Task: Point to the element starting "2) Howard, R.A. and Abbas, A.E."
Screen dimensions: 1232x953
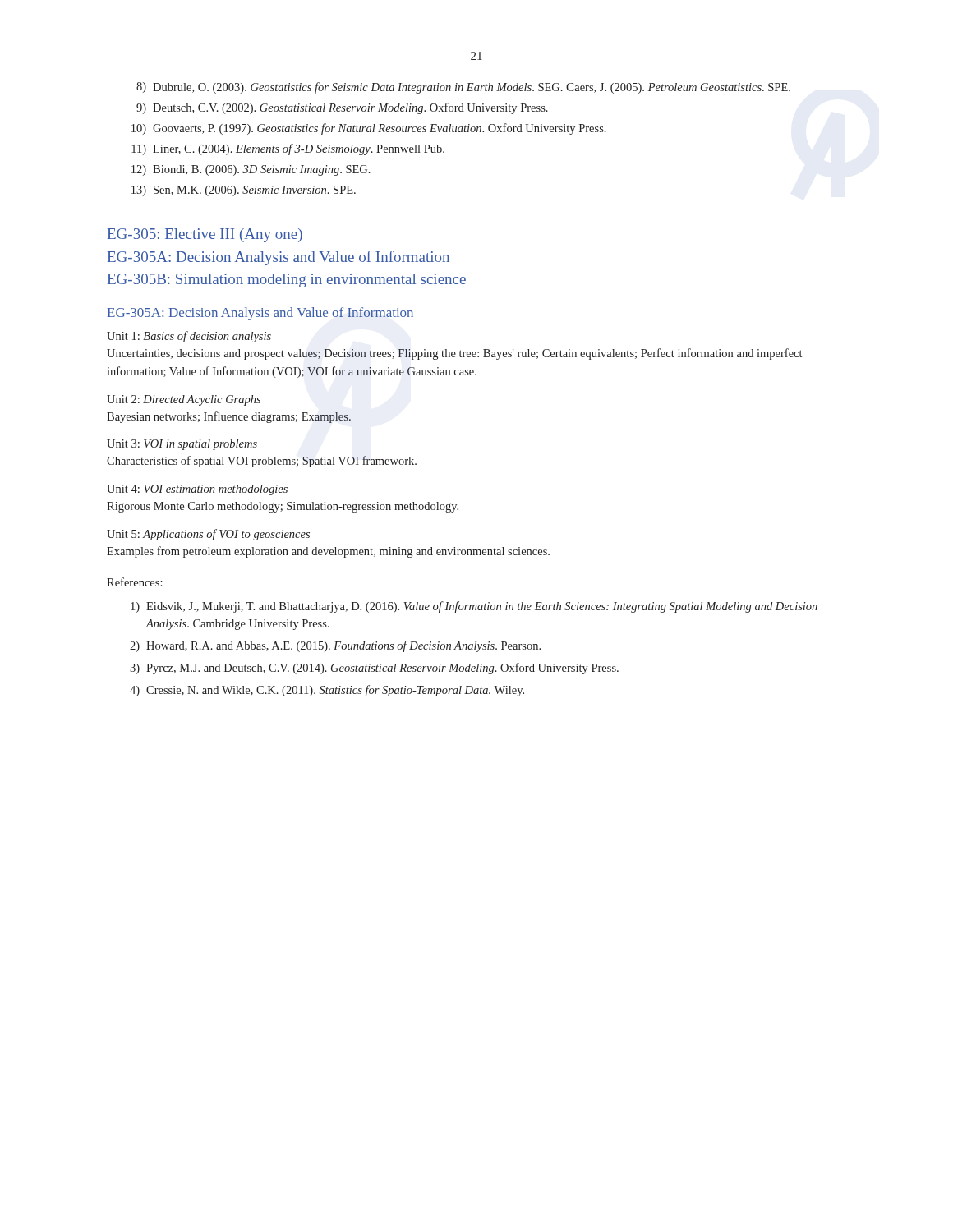Action: coord(476,646)
